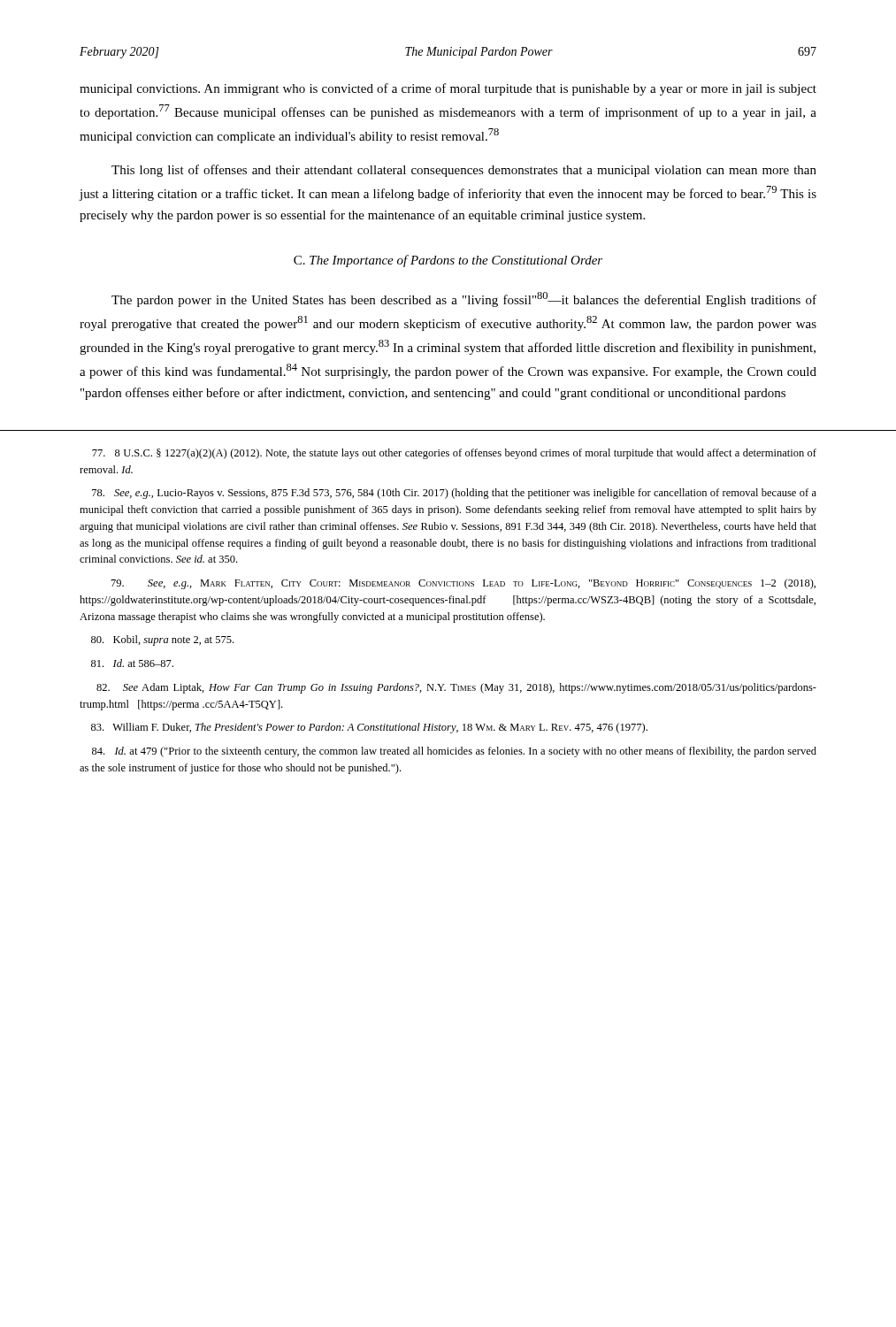Screen dimensions: 1327x896
Task: Click on the block starting "municipal convictions. An"
Action: tap(448, 112)
